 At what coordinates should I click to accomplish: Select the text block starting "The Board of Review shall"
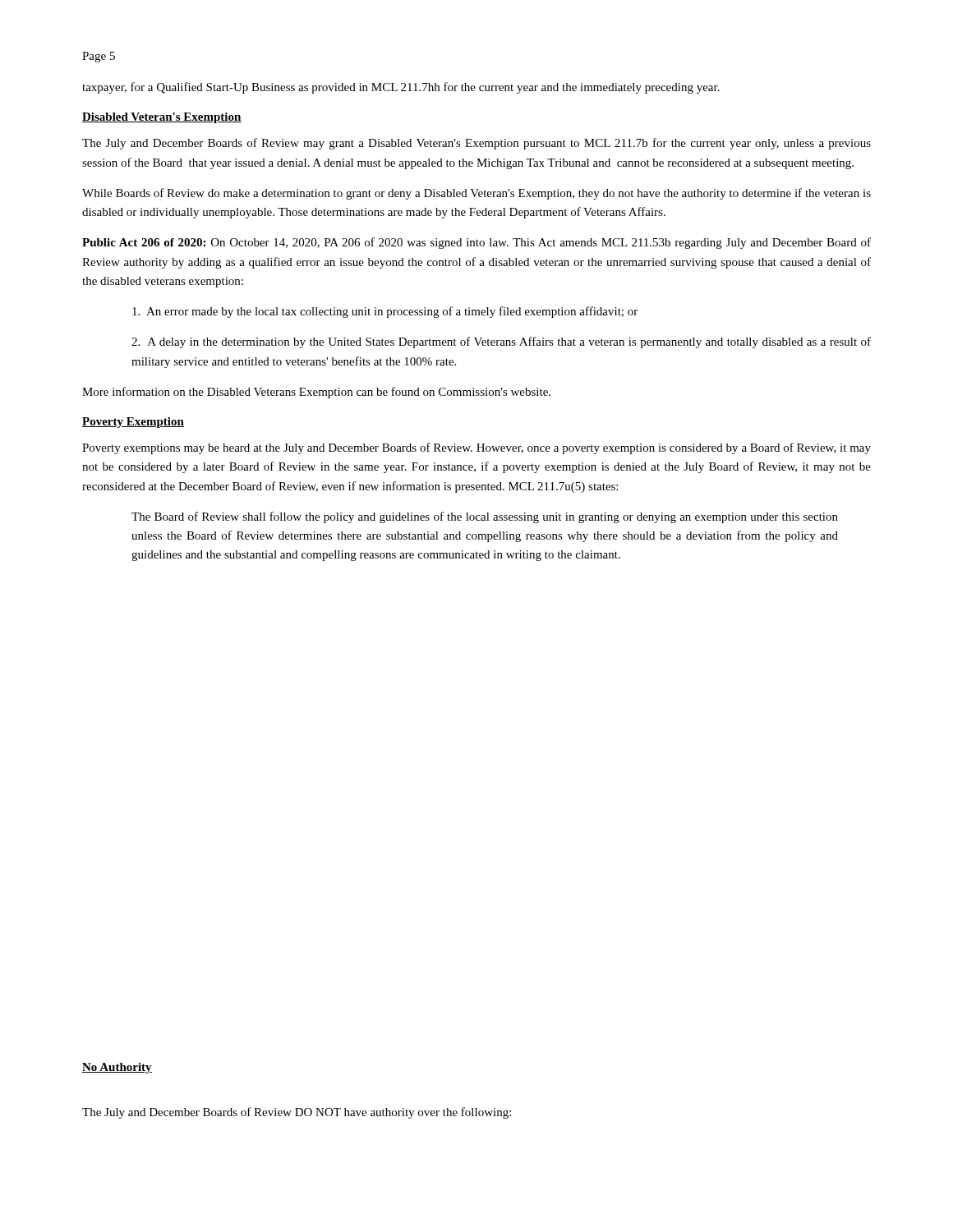pos(485,535)
